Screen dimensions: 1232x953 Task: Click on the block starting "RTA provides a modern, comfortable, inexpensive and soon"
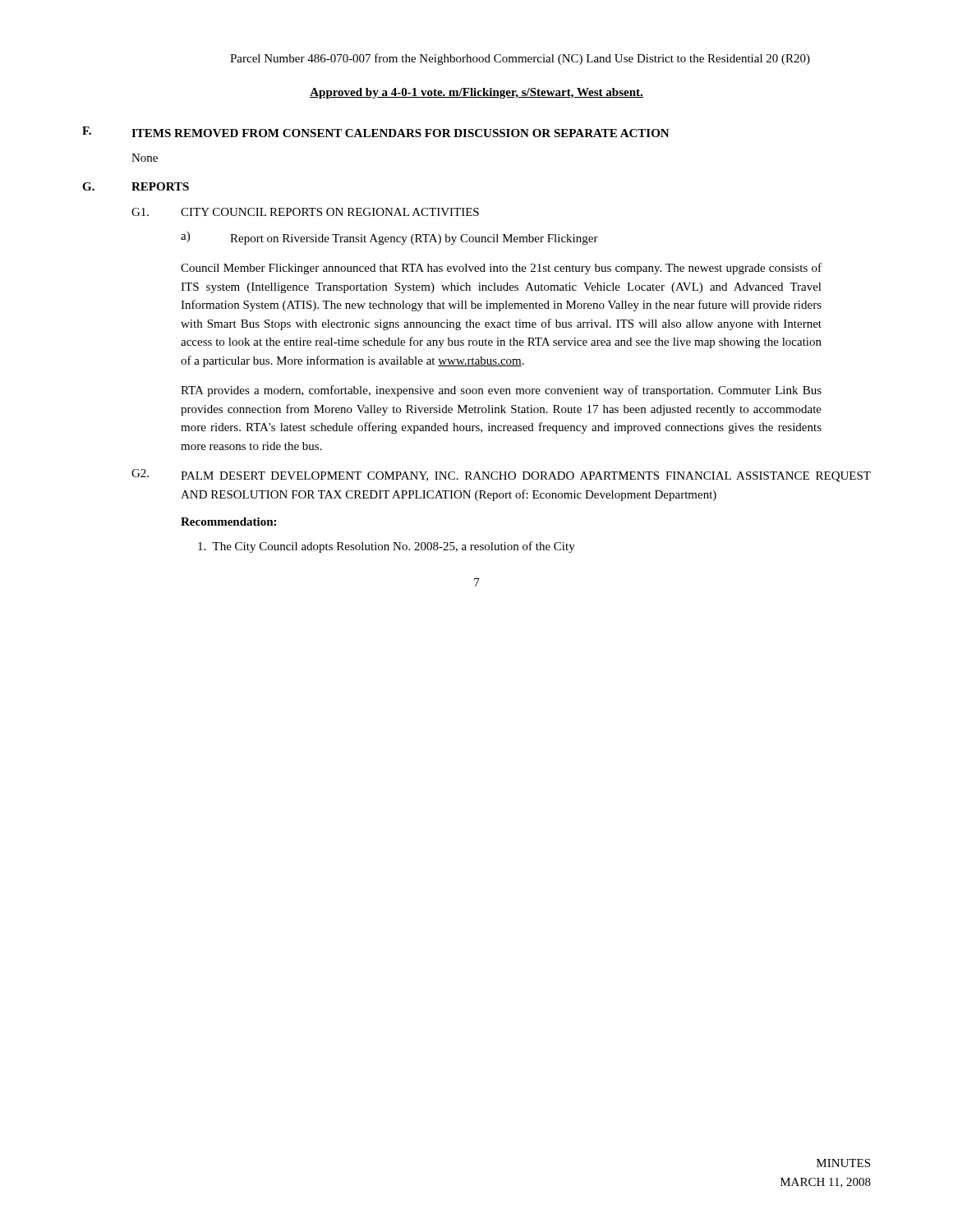(501, 418)
